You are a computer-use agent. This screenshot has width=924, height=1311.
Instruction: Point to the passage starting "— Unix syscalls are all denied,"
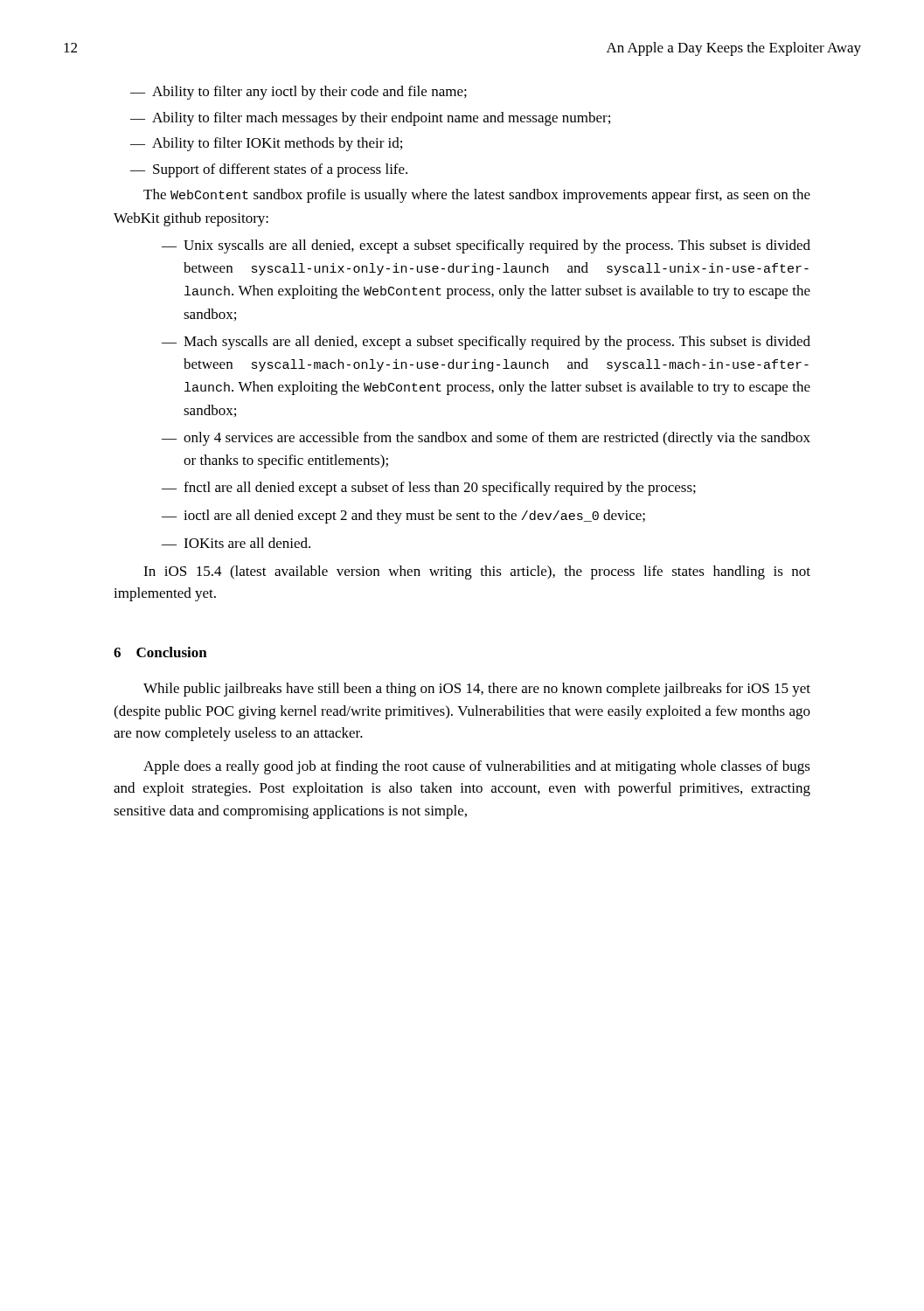coord(478,280)
